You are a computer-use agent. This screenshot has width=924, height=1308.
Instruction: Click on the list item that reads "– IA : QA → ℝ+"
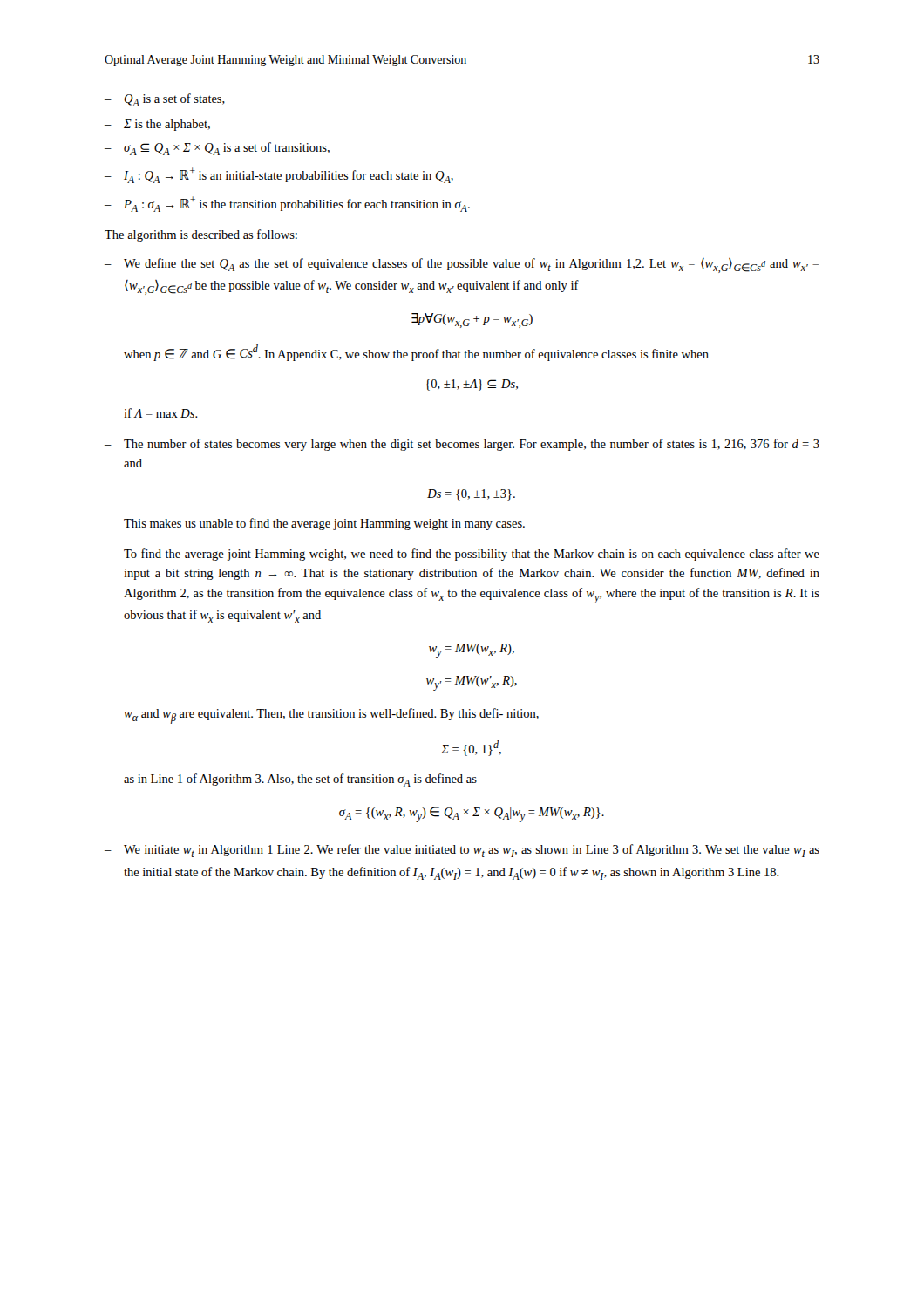pyautogui.click(x=462, y=176)
